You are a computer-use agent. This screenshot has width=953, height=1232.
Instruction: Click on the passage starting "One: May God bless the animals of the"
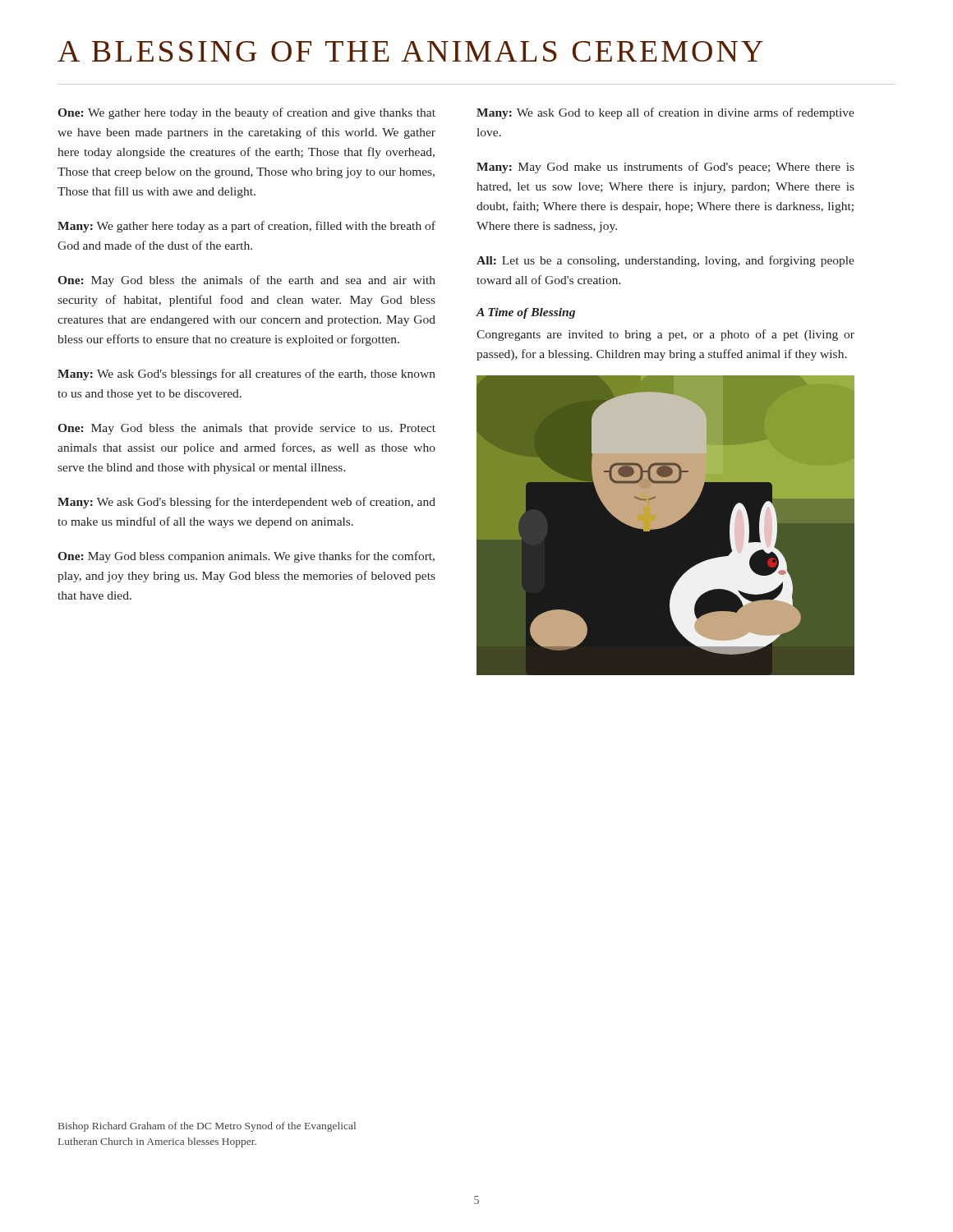(246, 309)
